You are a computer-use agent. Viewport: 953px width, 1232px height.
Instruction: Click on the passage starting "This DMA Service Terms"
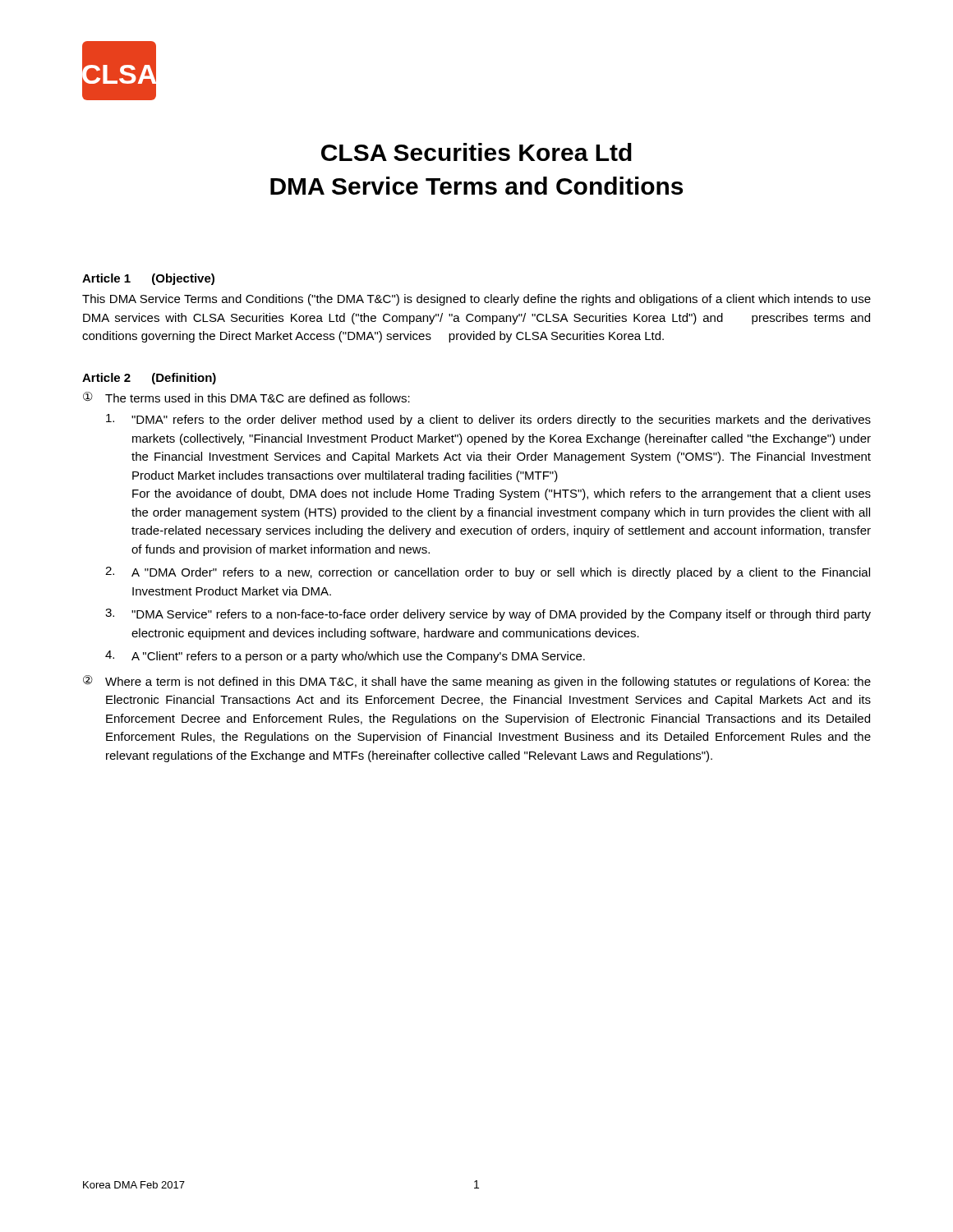tap(476, 317)
